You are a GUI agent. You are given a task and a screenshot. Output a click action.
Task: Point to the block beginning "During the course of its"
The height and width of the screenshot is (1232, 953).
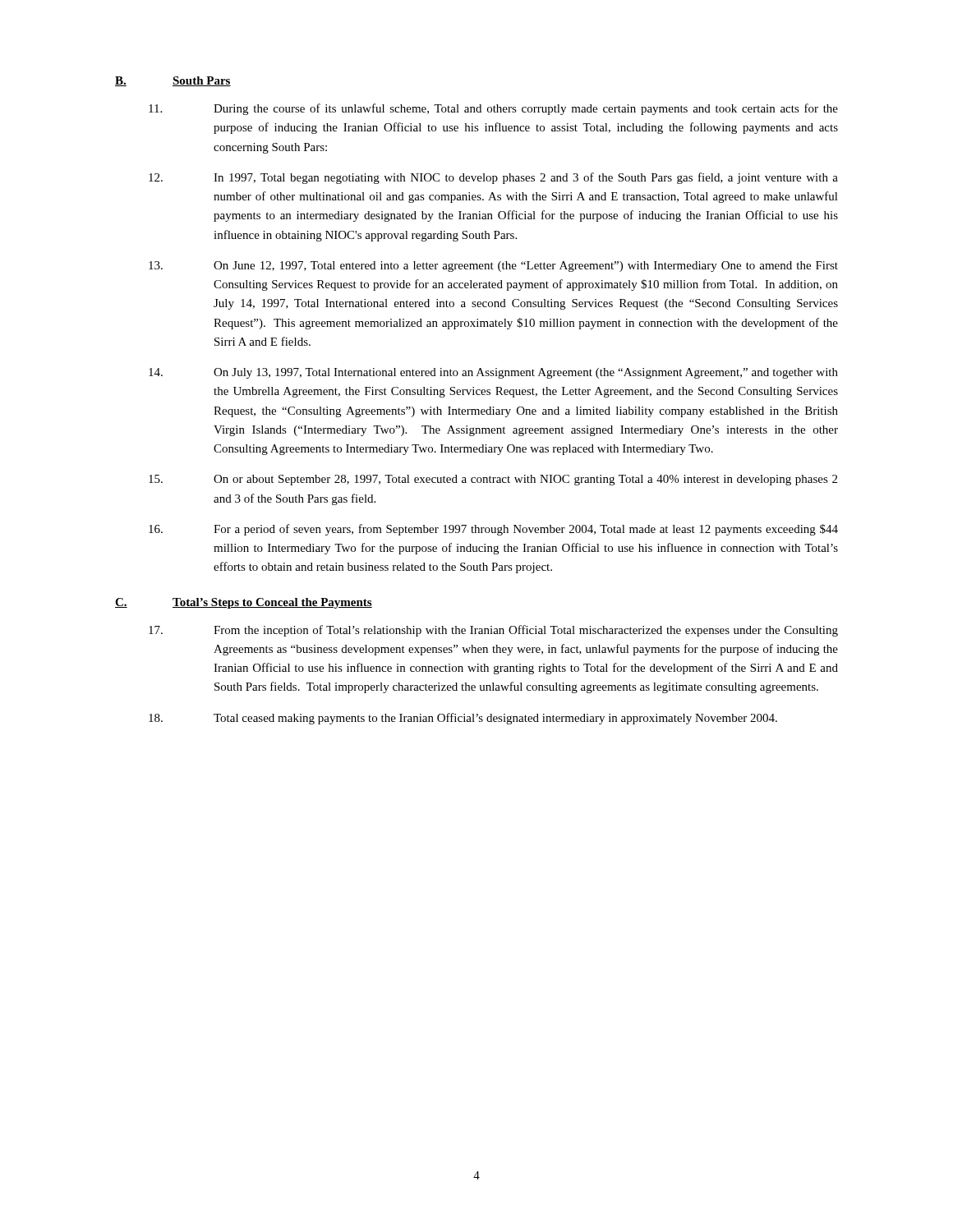(x=476, y=128)
